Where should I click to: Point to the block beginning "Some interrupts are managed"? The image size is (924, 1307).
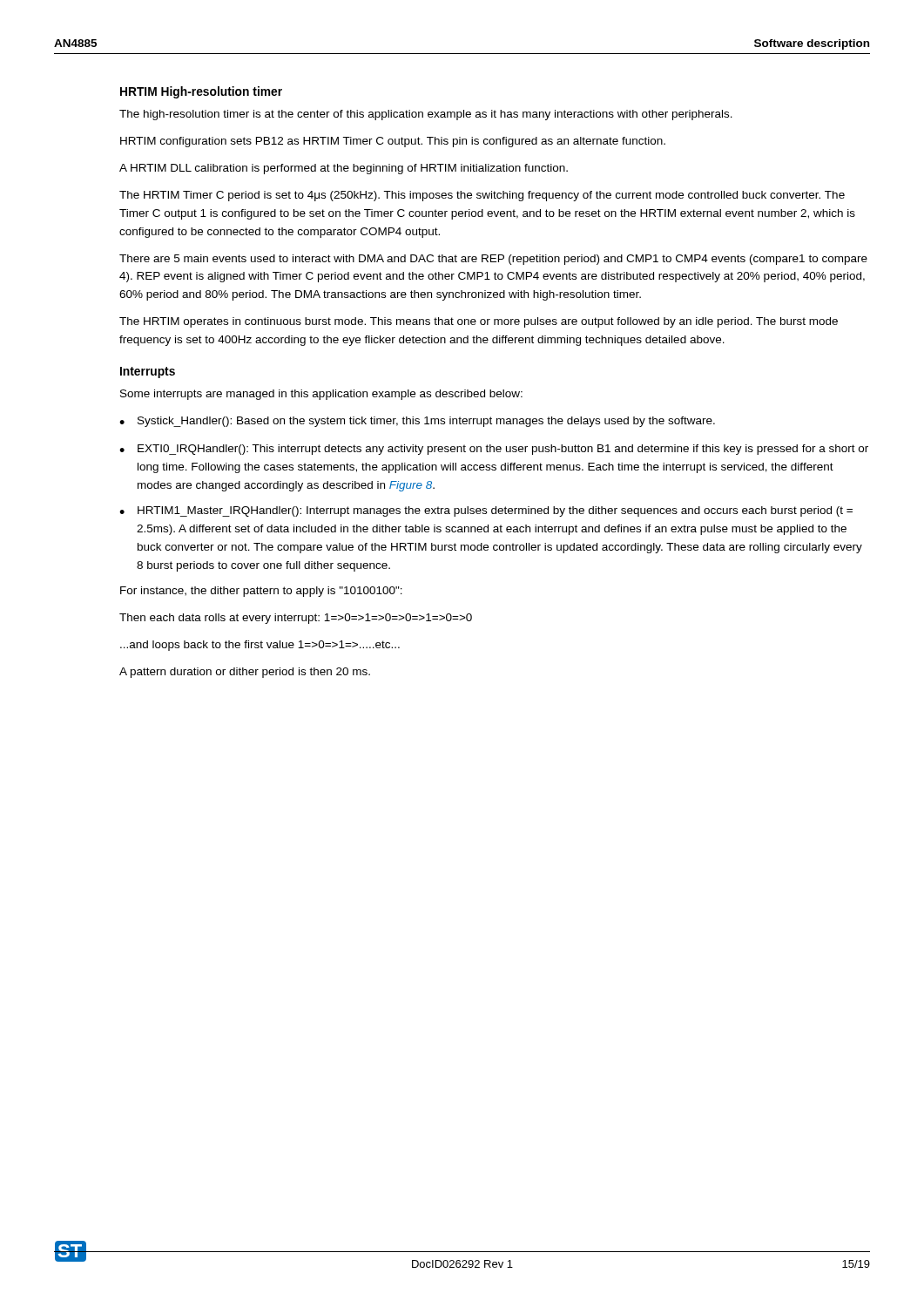(x=321, y=394)
